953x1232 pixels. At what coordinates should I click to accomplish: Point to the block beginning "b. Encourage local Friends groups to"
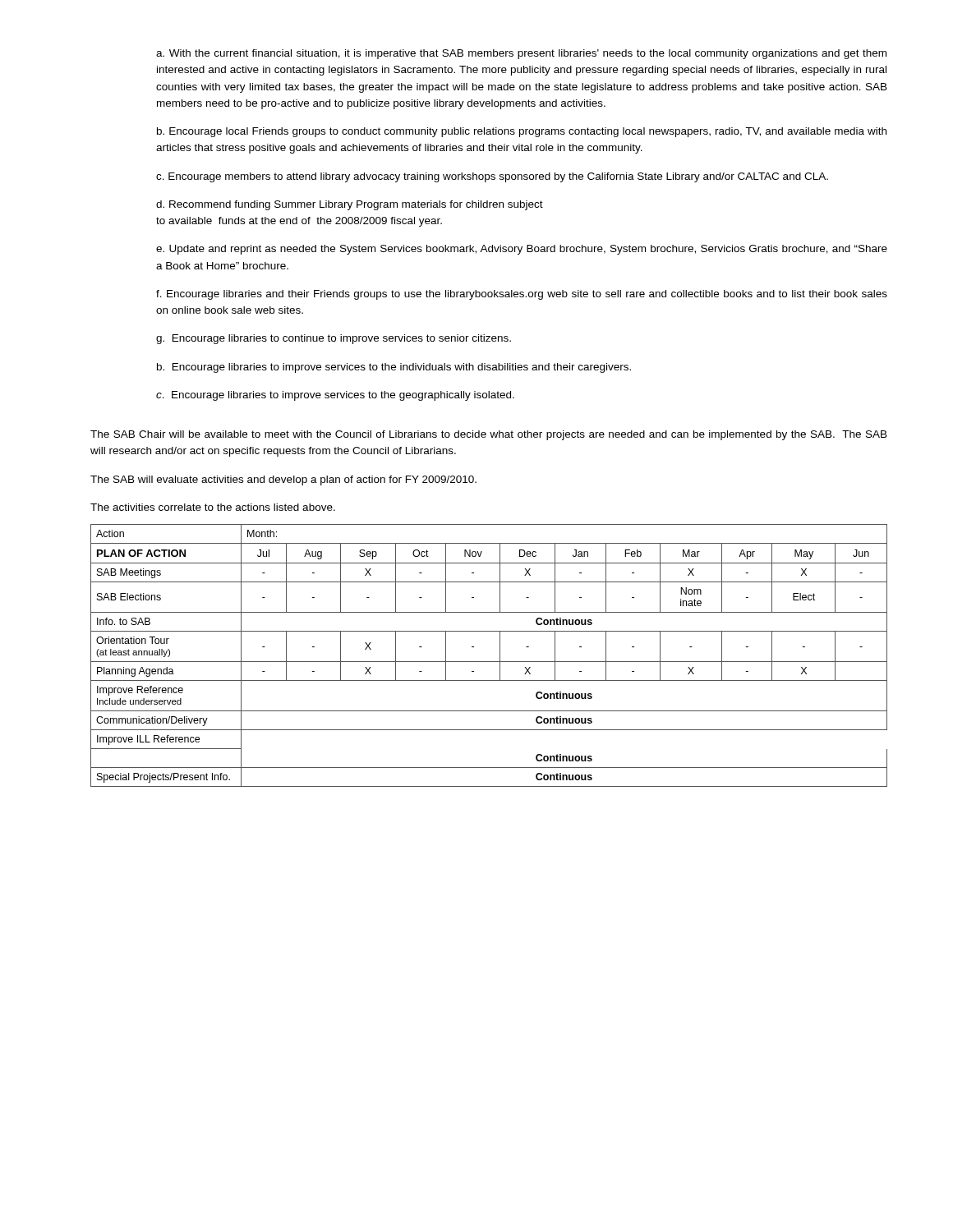pos(522,139)
